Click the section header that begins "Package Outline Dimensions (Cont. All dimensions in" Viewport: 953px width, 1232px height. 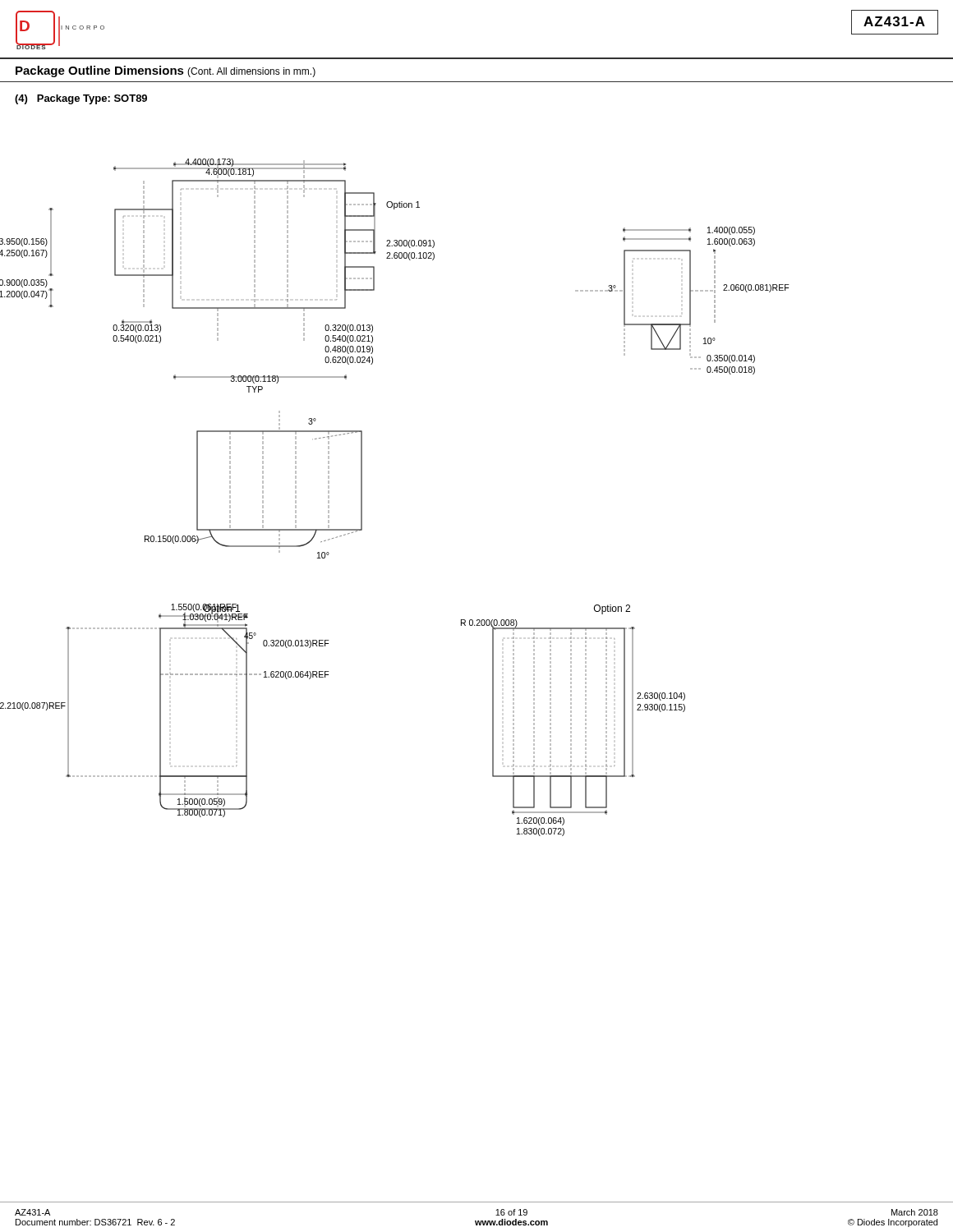coord(165,70)
